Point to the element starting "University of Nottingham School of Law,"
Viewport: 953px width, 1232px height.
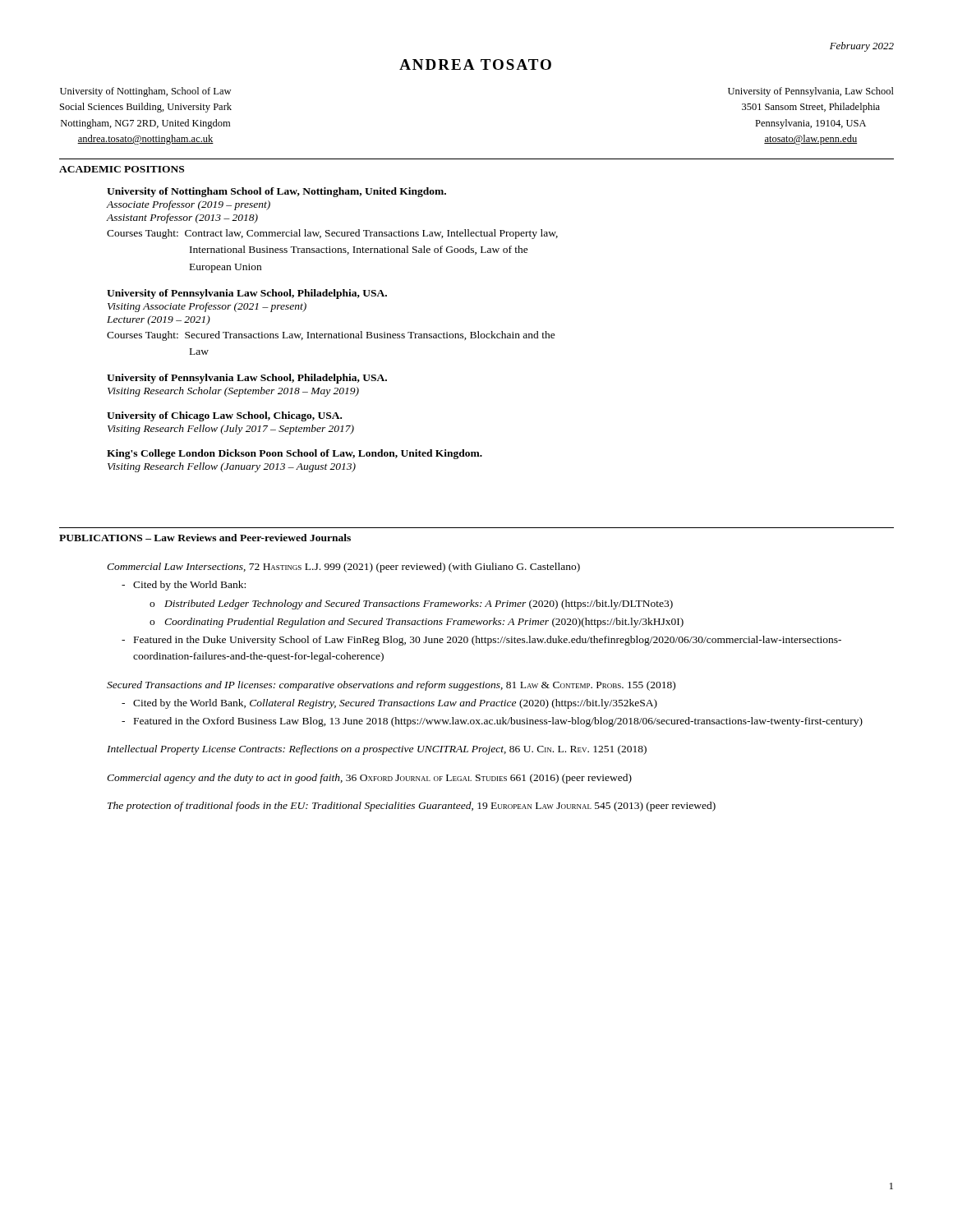[500, 329]
